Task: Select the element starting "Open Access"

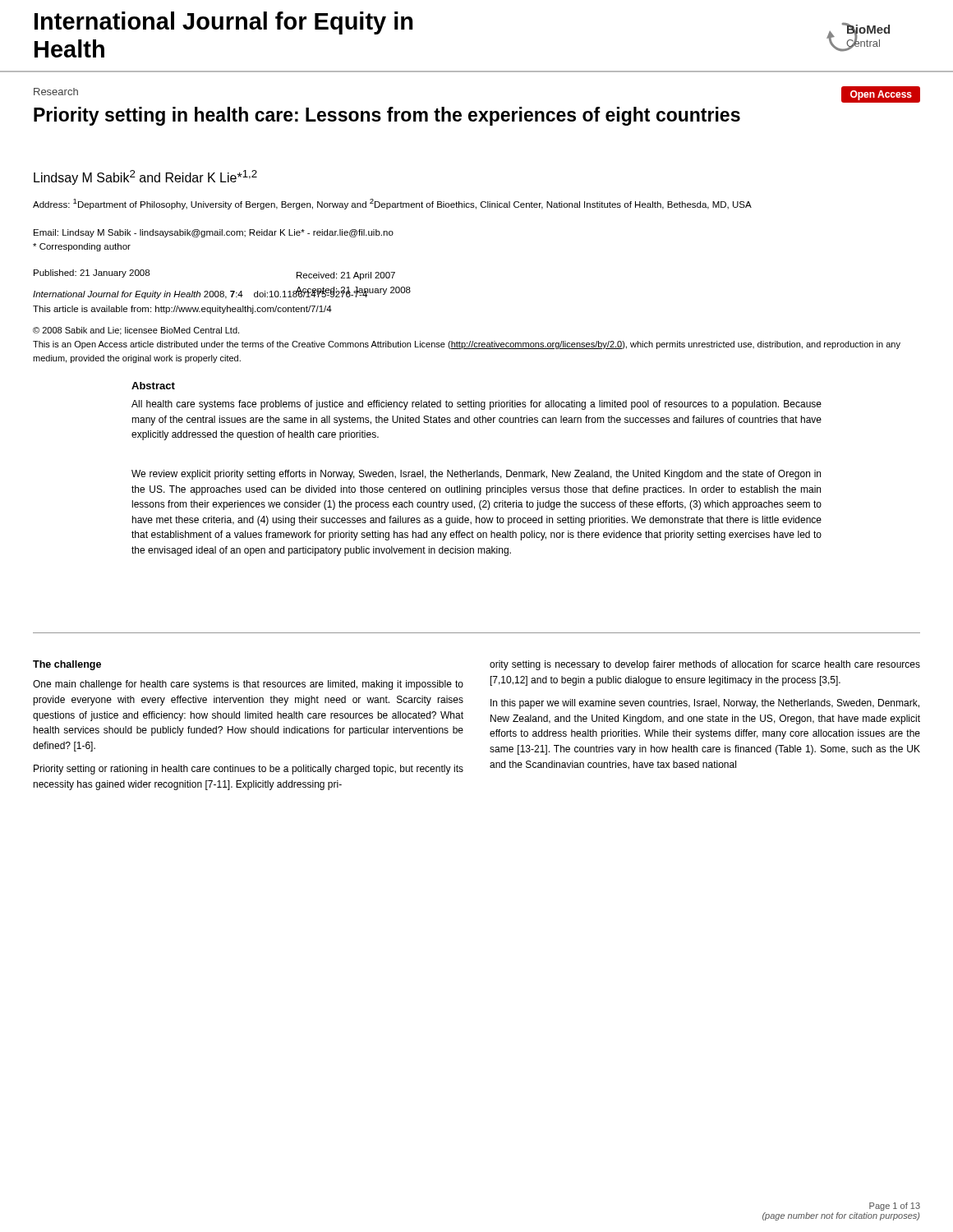Action: (x=881, y=94)
